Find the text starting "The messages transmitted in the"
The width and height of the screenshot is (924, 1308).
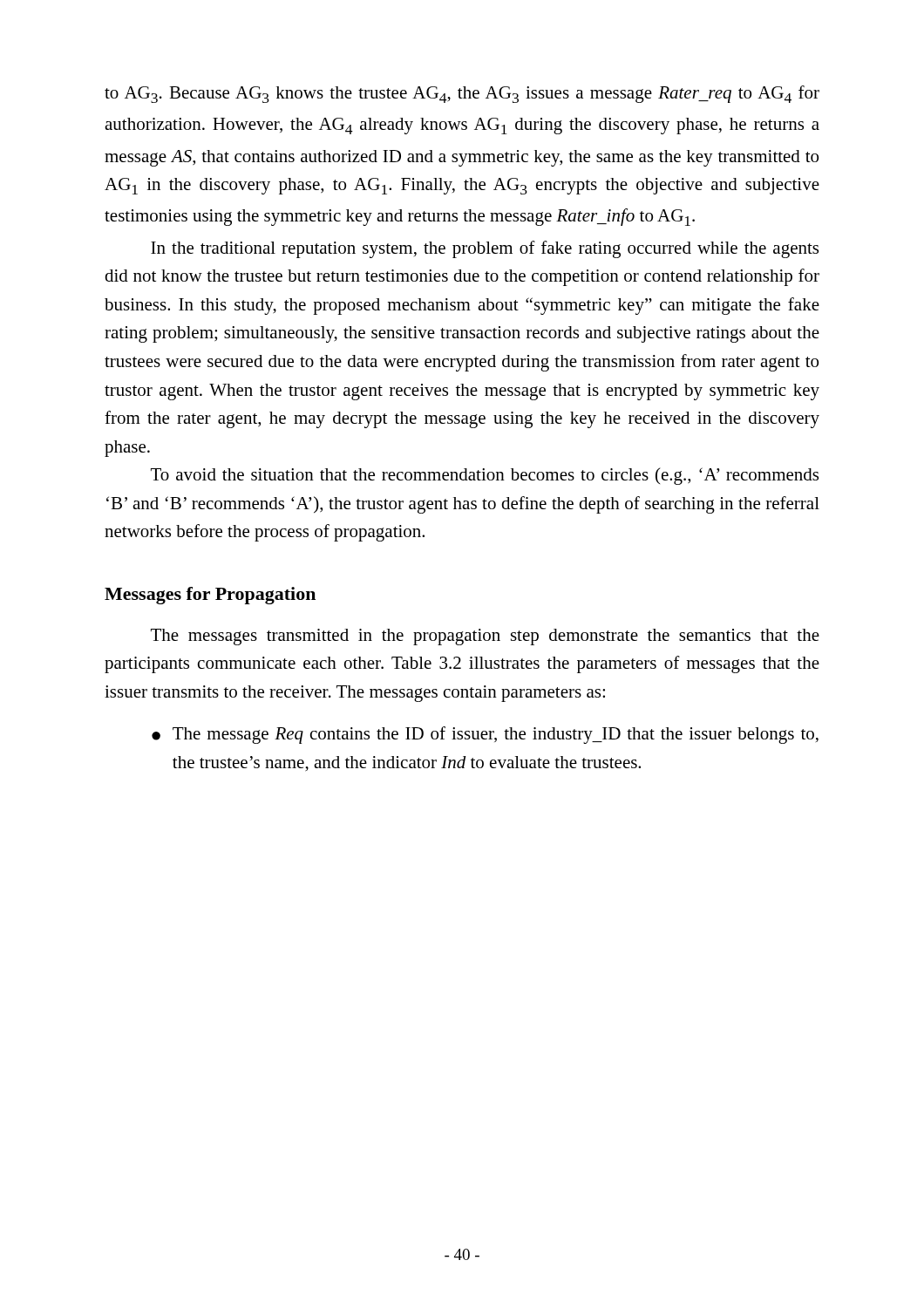click(462, 663)
